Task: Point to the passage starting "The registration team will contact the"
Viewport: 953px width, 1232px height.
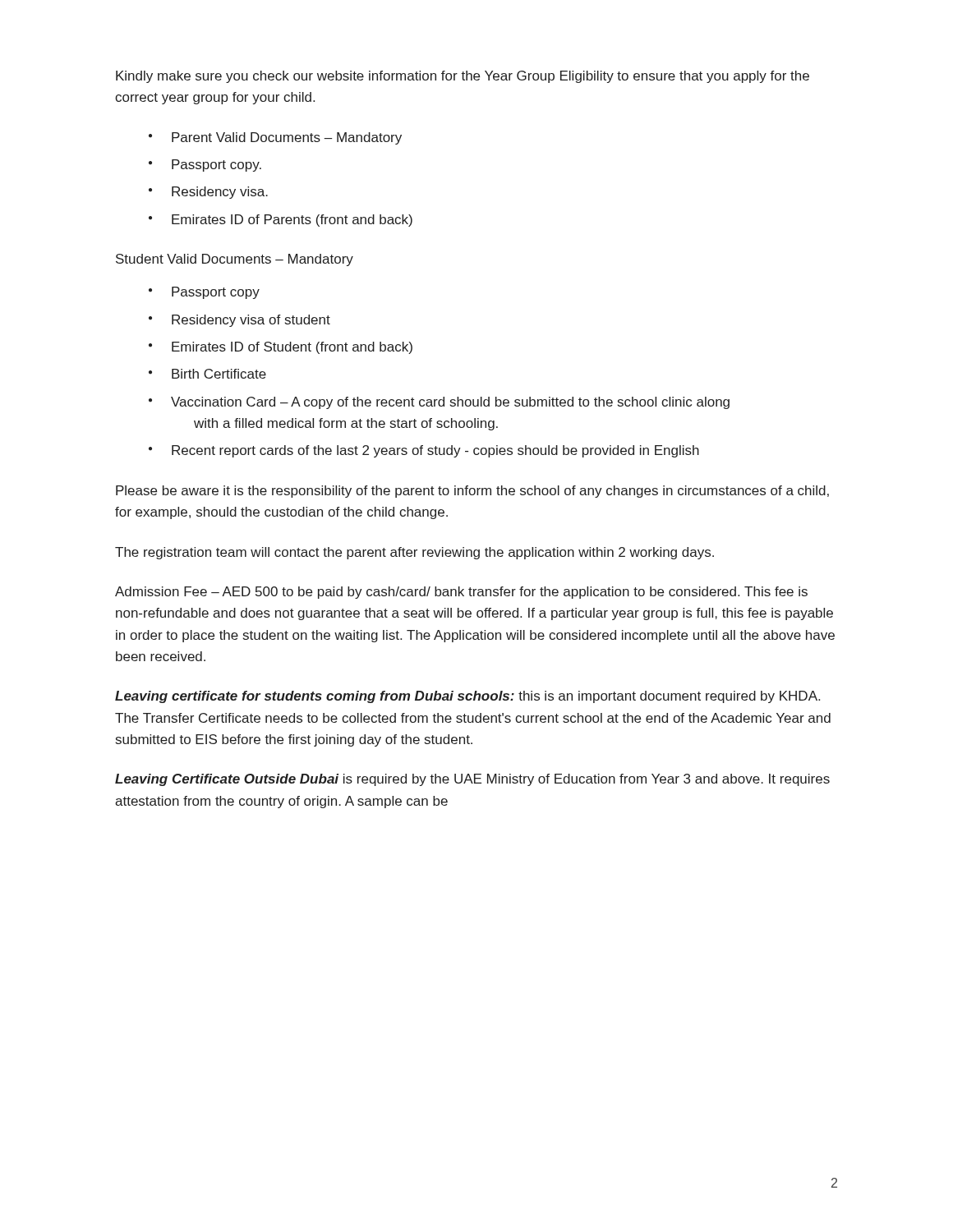Action: pyautogui.click(x=415, y=552)
